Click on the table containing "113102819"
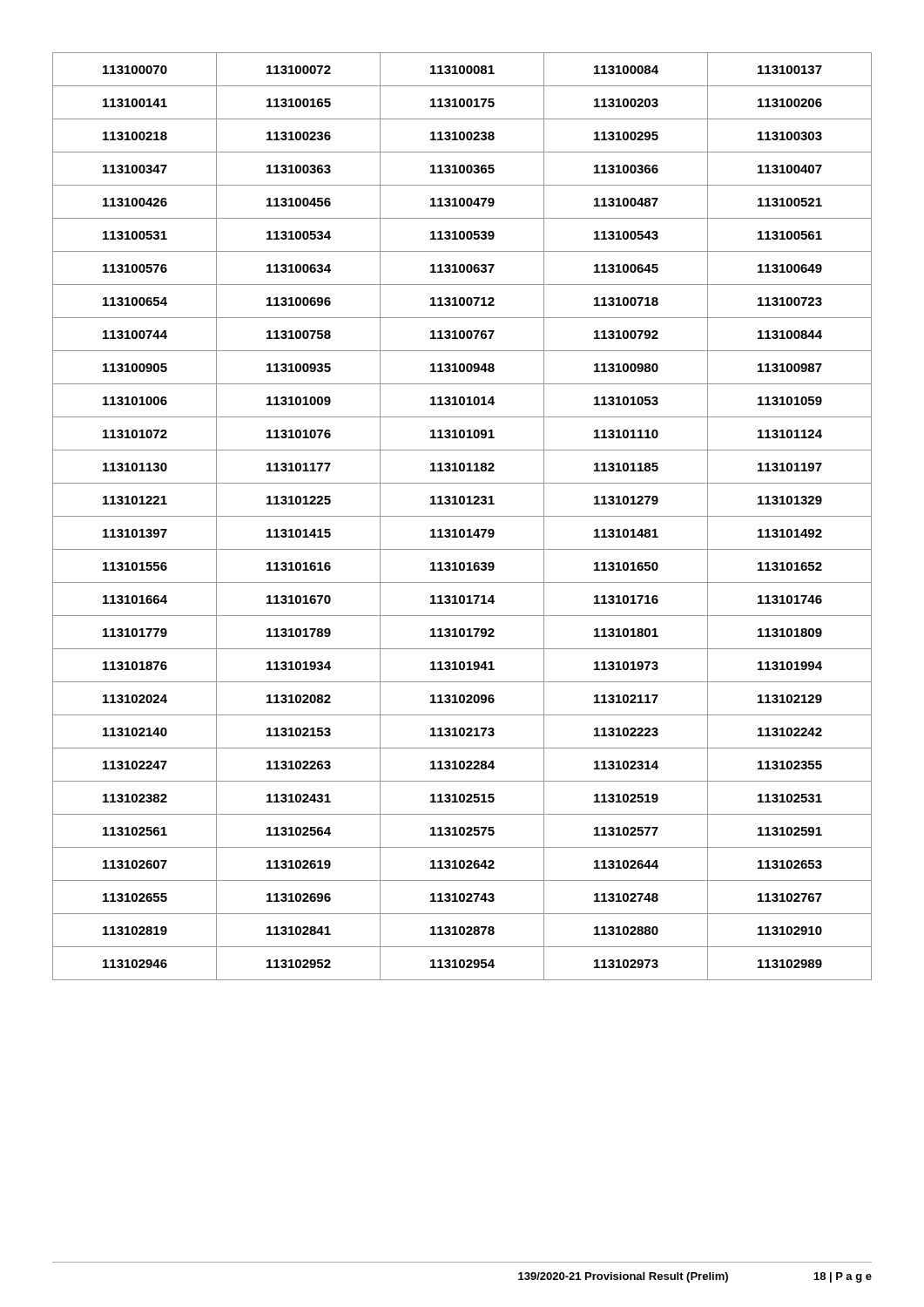924x1307 pixels. pos(462,516)
